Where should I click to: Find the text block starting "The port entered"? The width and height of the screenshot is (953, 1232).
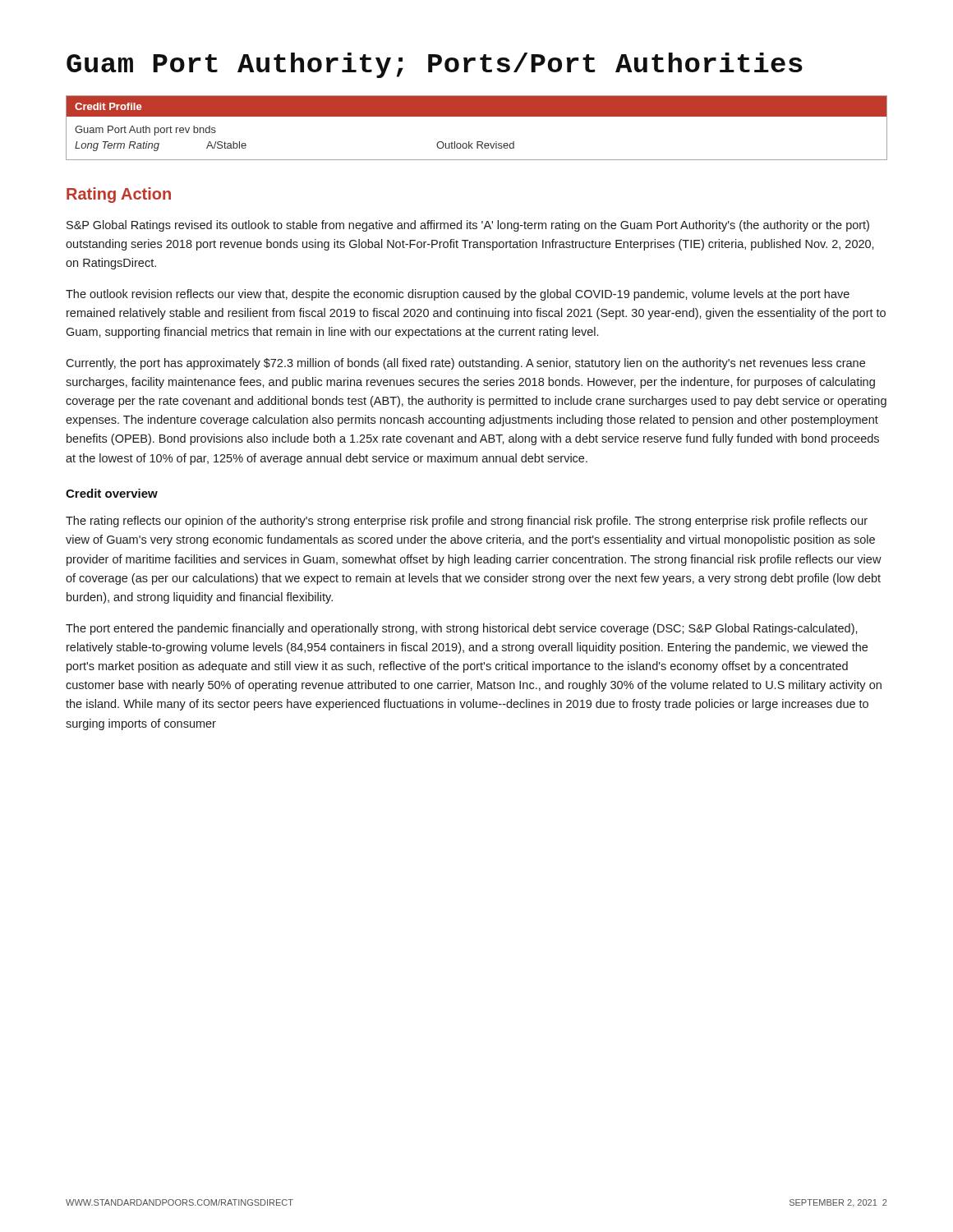coord(476,676)
